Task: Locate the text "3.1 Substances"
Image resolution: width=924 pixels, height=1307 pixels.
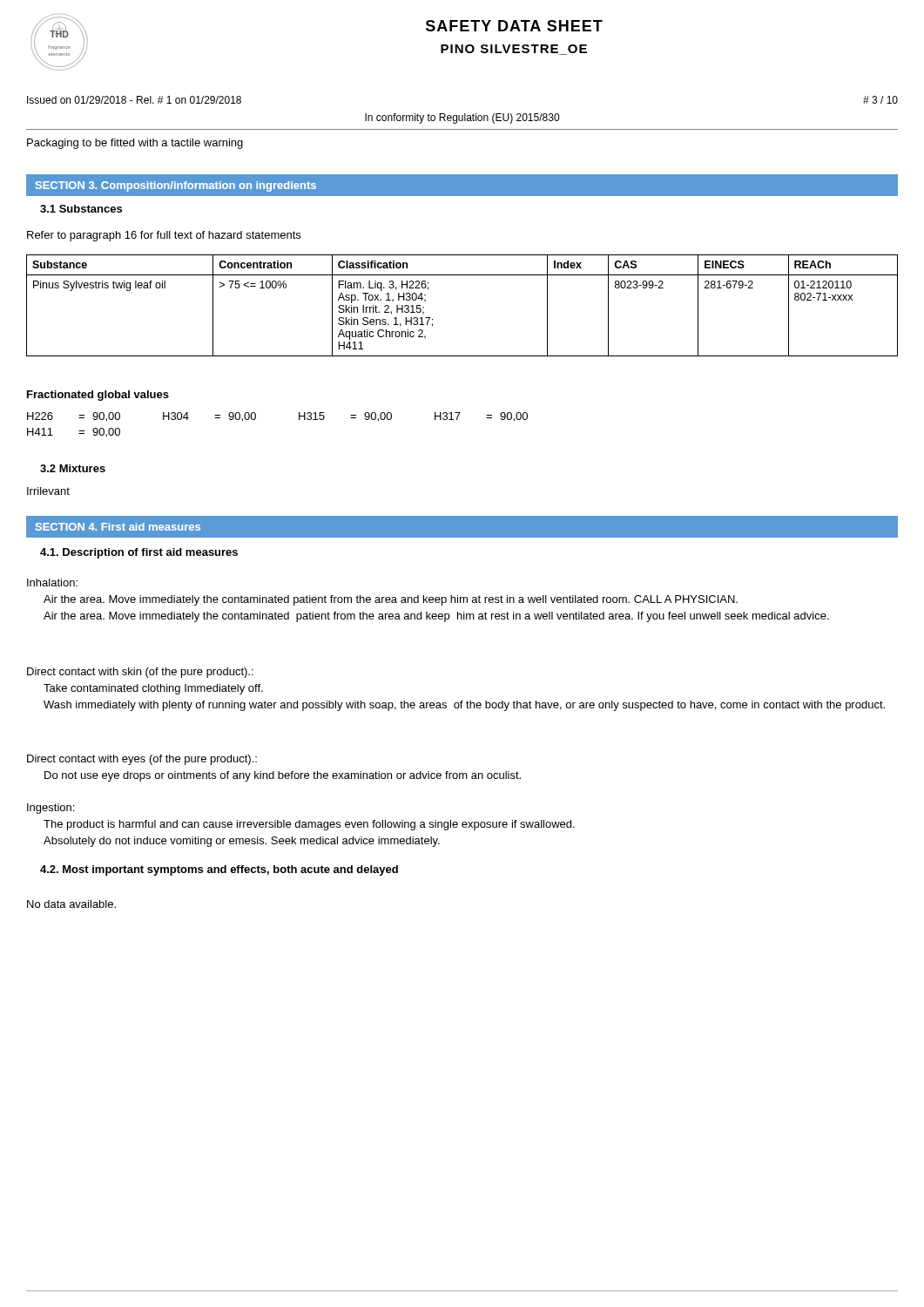Action: 81,209
